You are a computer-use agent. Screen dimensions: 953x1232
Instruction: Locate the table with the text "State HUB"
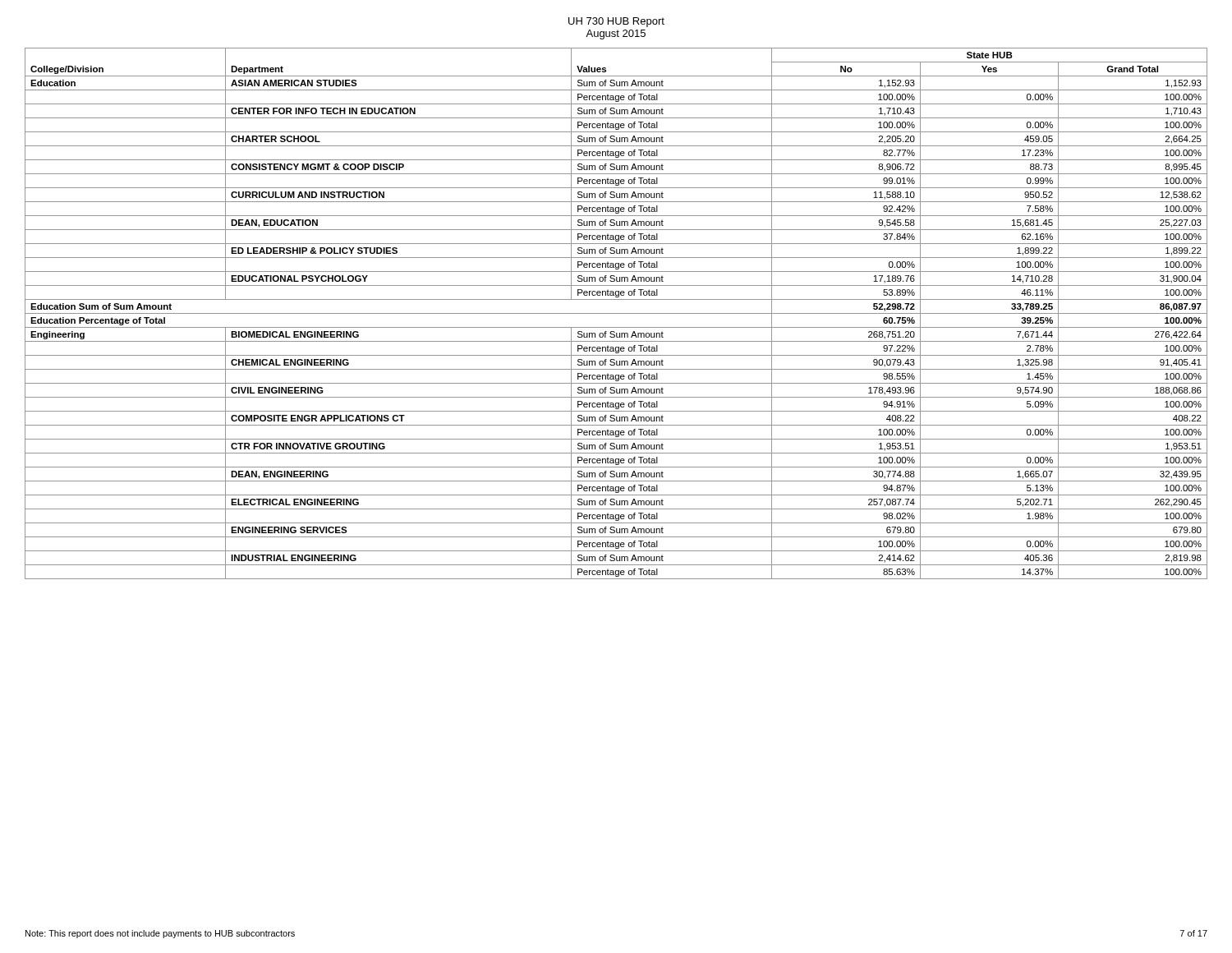[616, 313]
